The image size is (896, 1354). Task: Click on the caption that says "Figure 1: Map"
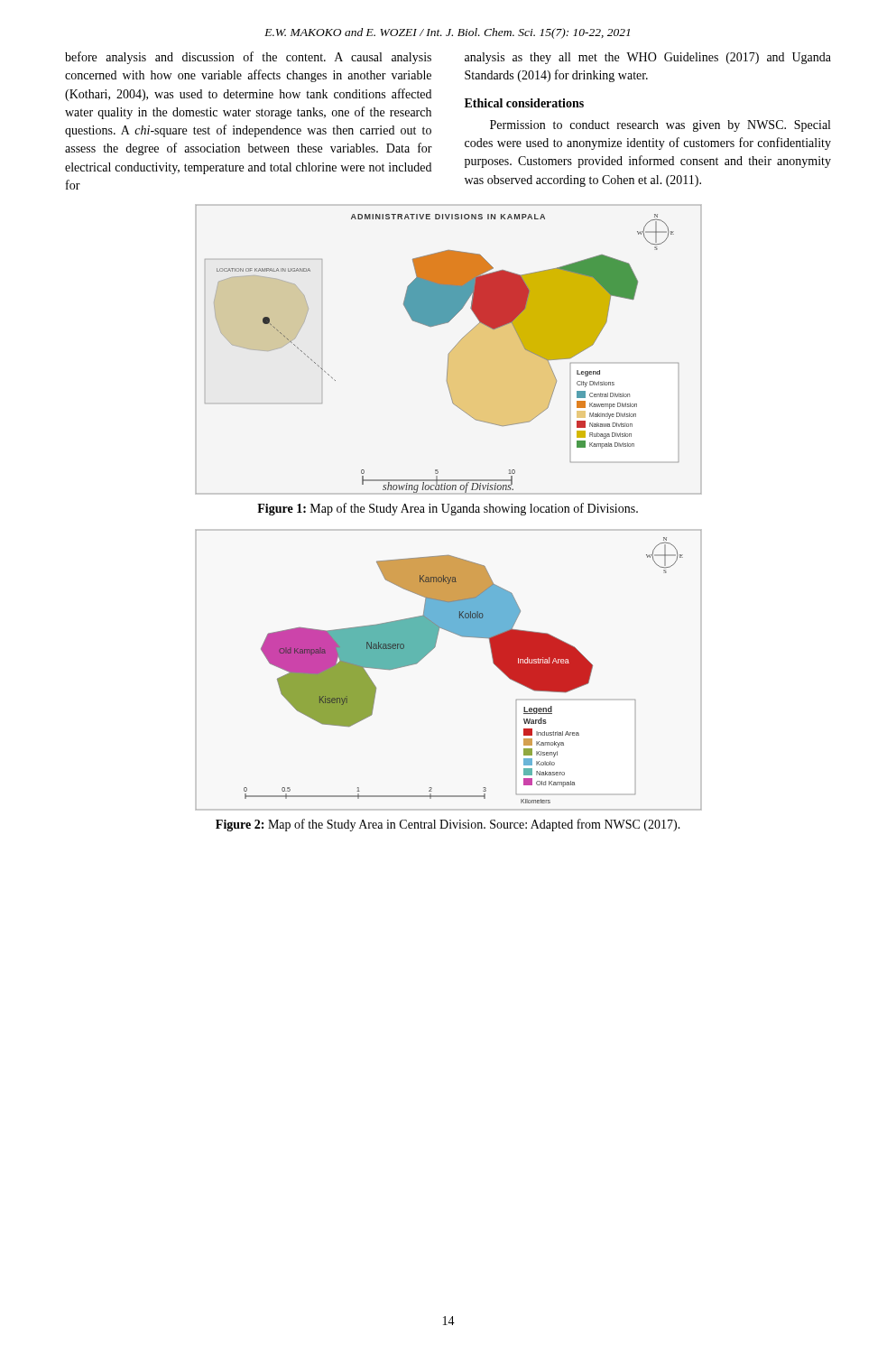click(448, 509)
